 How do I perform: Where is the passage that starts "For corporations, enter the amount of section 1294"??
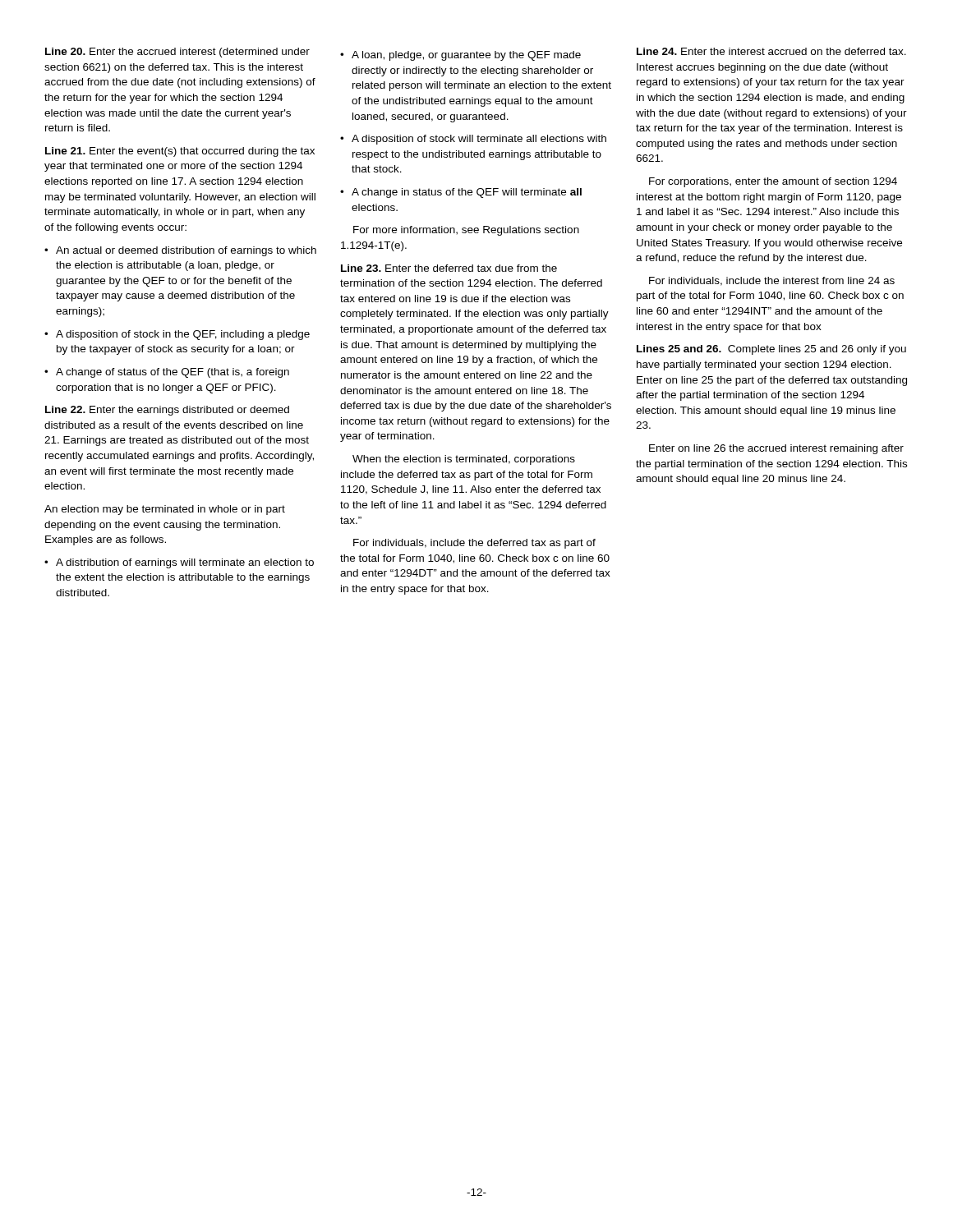tap(772, 220)
